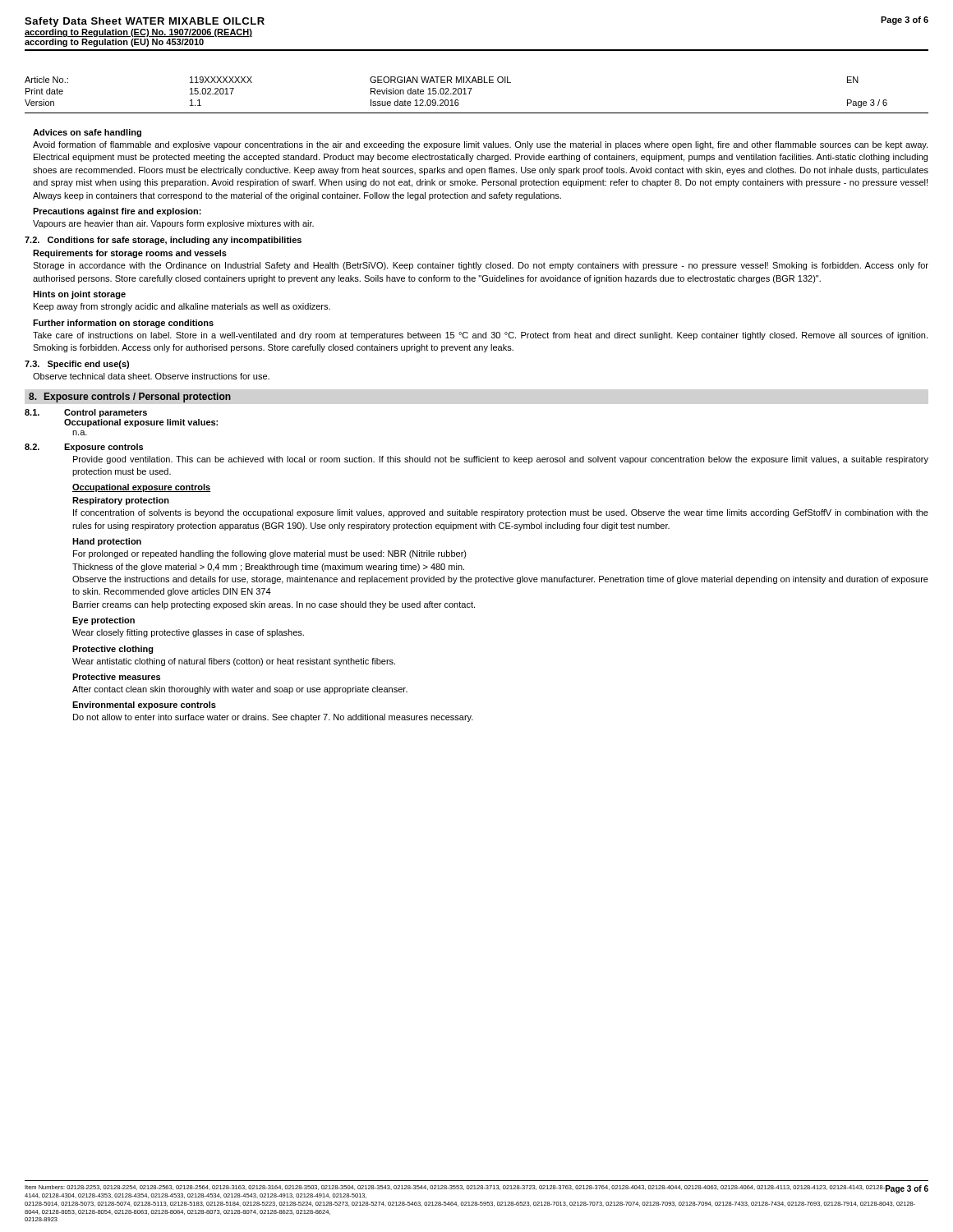Viewport: 953px width, 1232px height.
Task: Select the element starting "Protective clothing"
Action: (x=113, y=649)
